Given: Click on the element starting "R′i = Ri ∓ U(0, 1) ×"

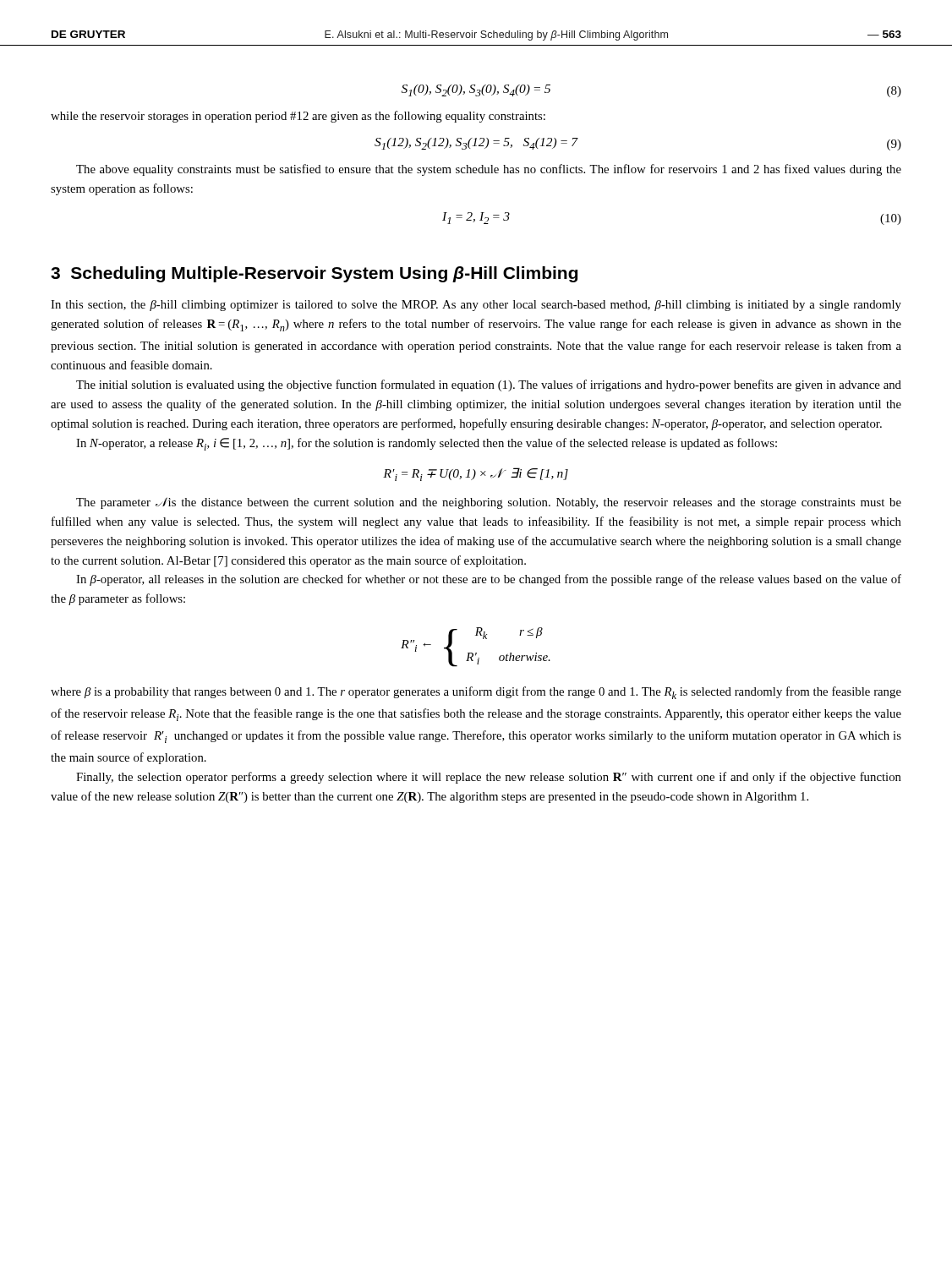Looking at the screenshot, I should (x=476, y=475).
